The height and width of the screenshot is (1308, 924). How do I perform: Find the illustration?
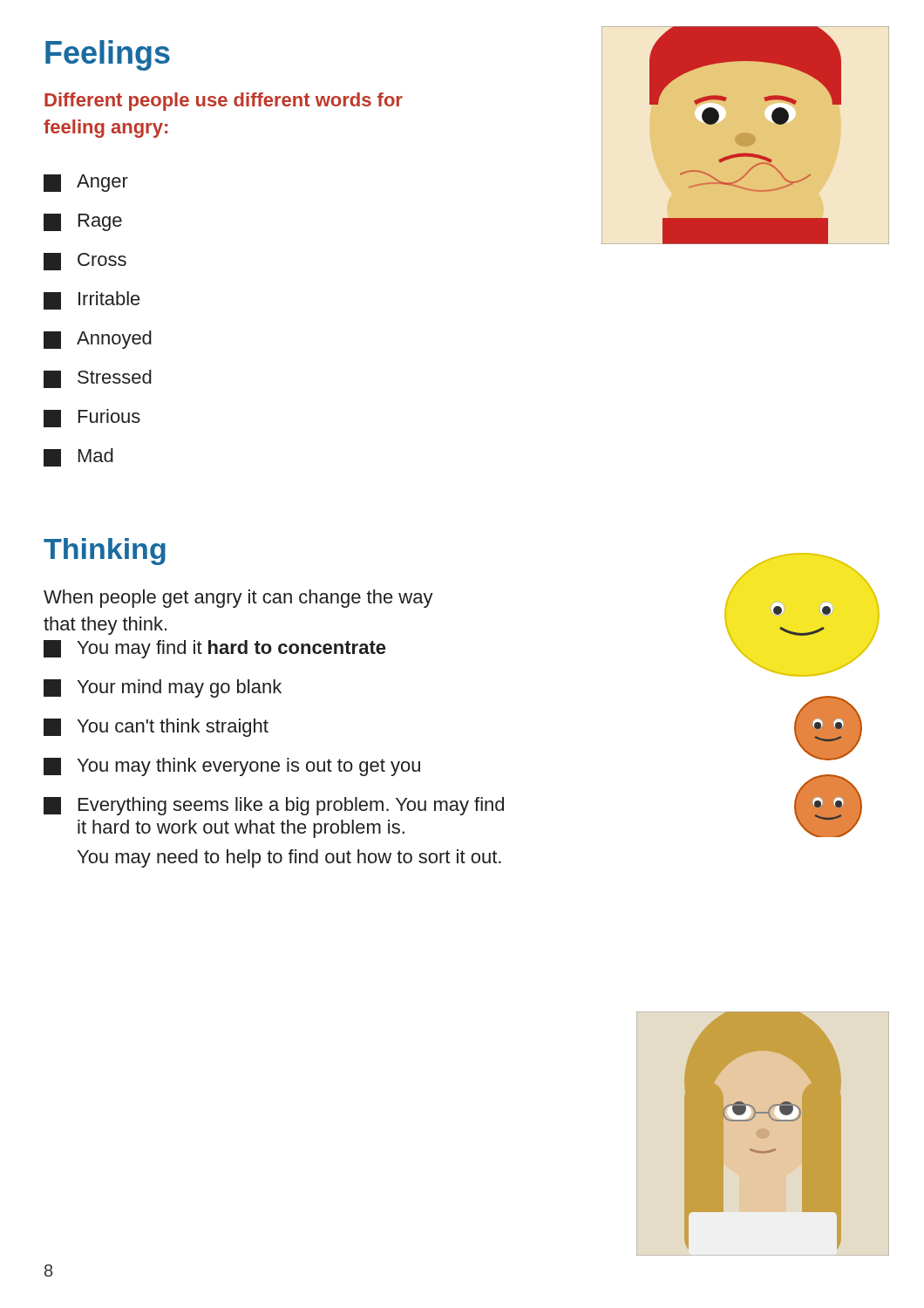click(x=802, y=689)
